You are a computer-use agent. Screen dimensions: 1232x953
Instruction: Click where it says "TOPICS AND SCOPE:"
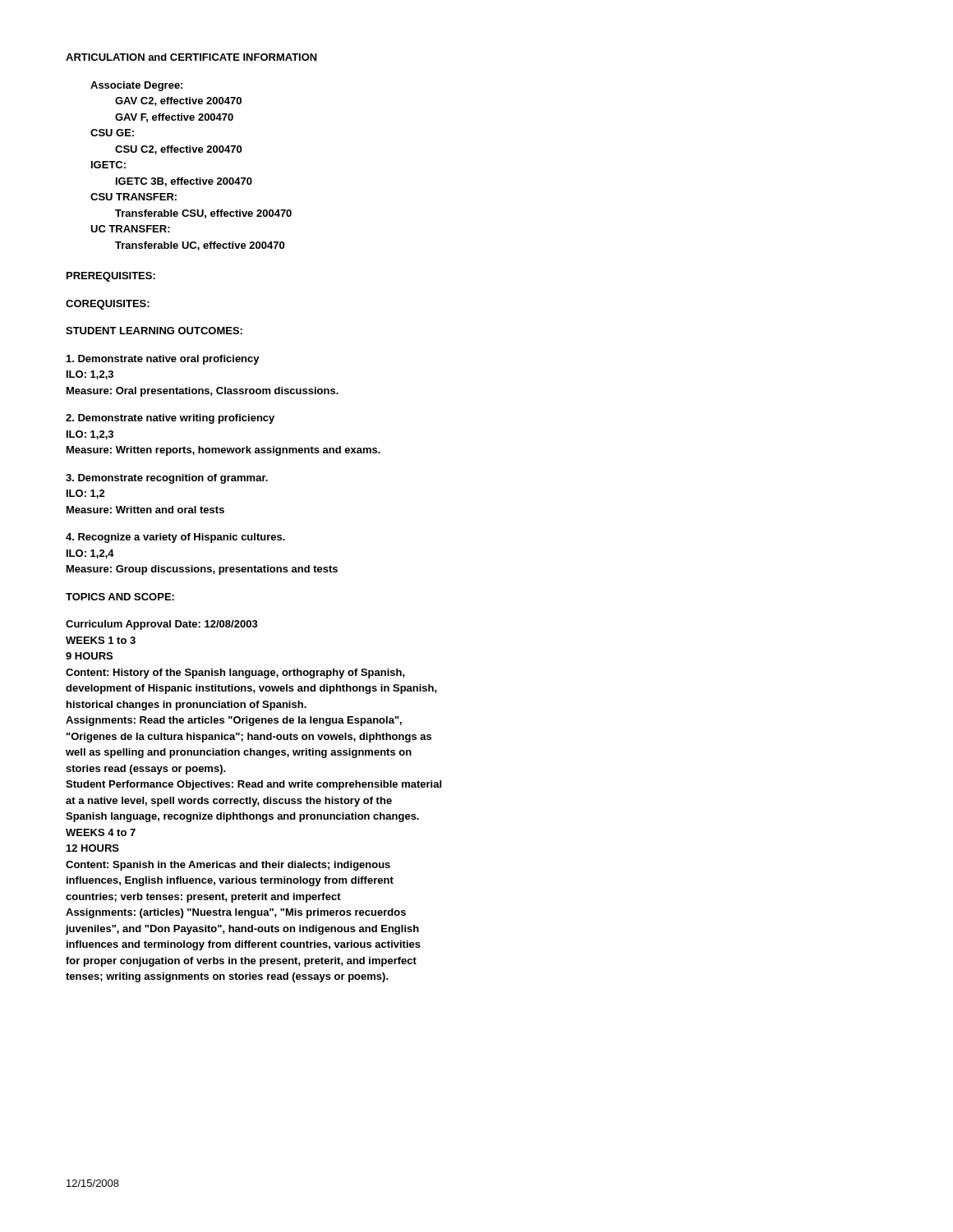[120, 597]
